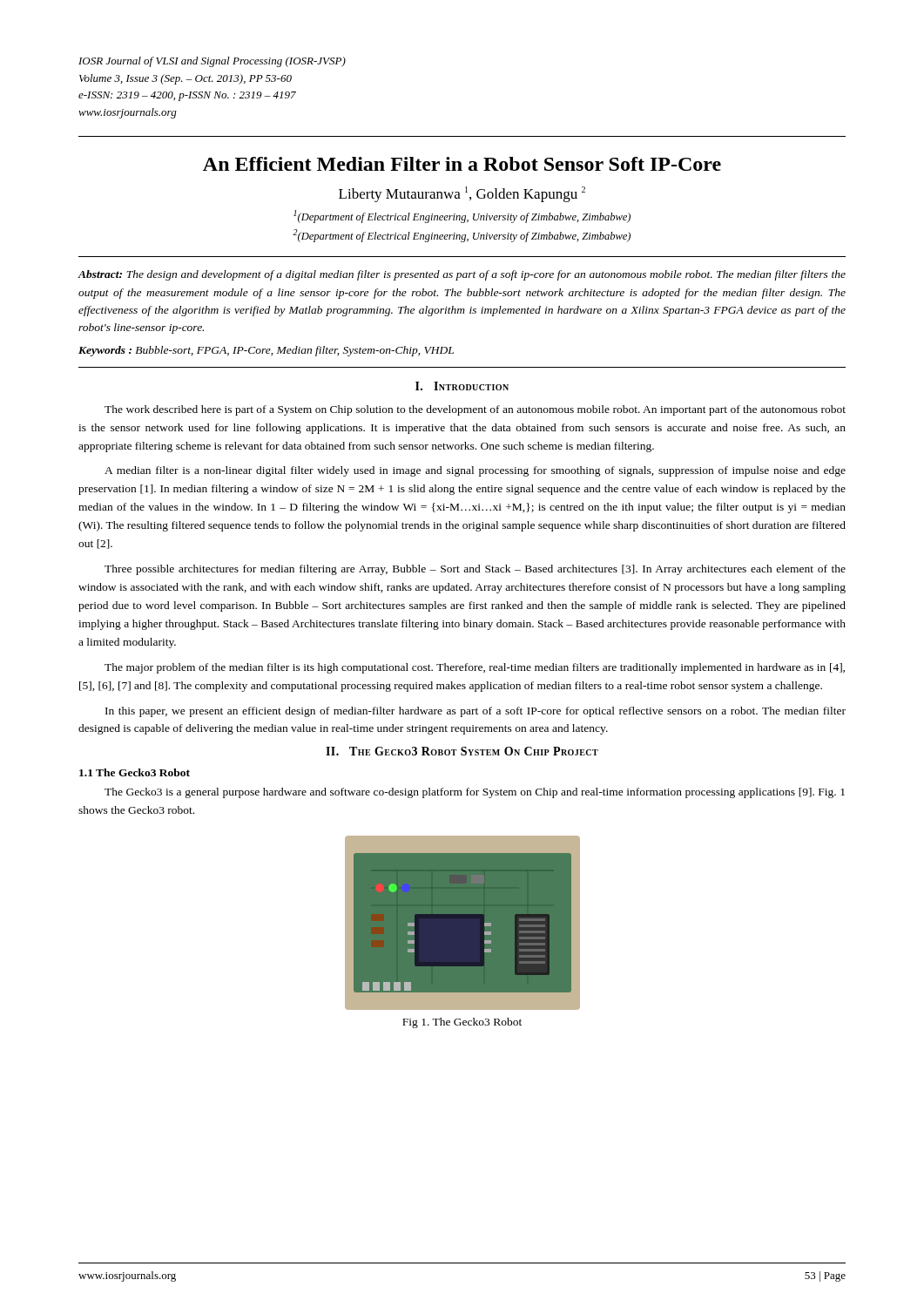Find a caption
This screenshot has height=1307, width=924.
point(462,1022)
